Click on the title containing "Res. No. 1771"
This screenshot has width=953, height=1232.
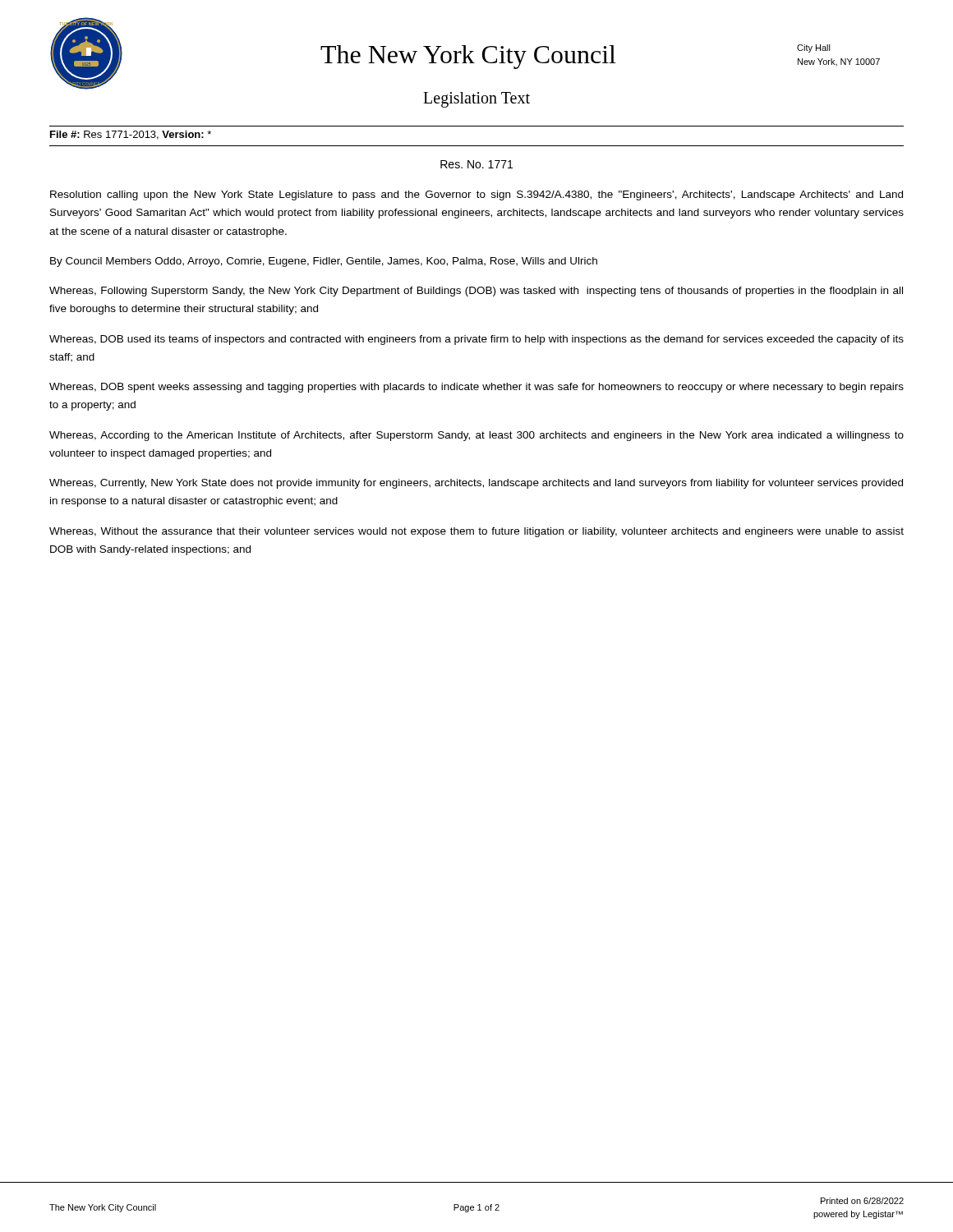tap(476, 164)
